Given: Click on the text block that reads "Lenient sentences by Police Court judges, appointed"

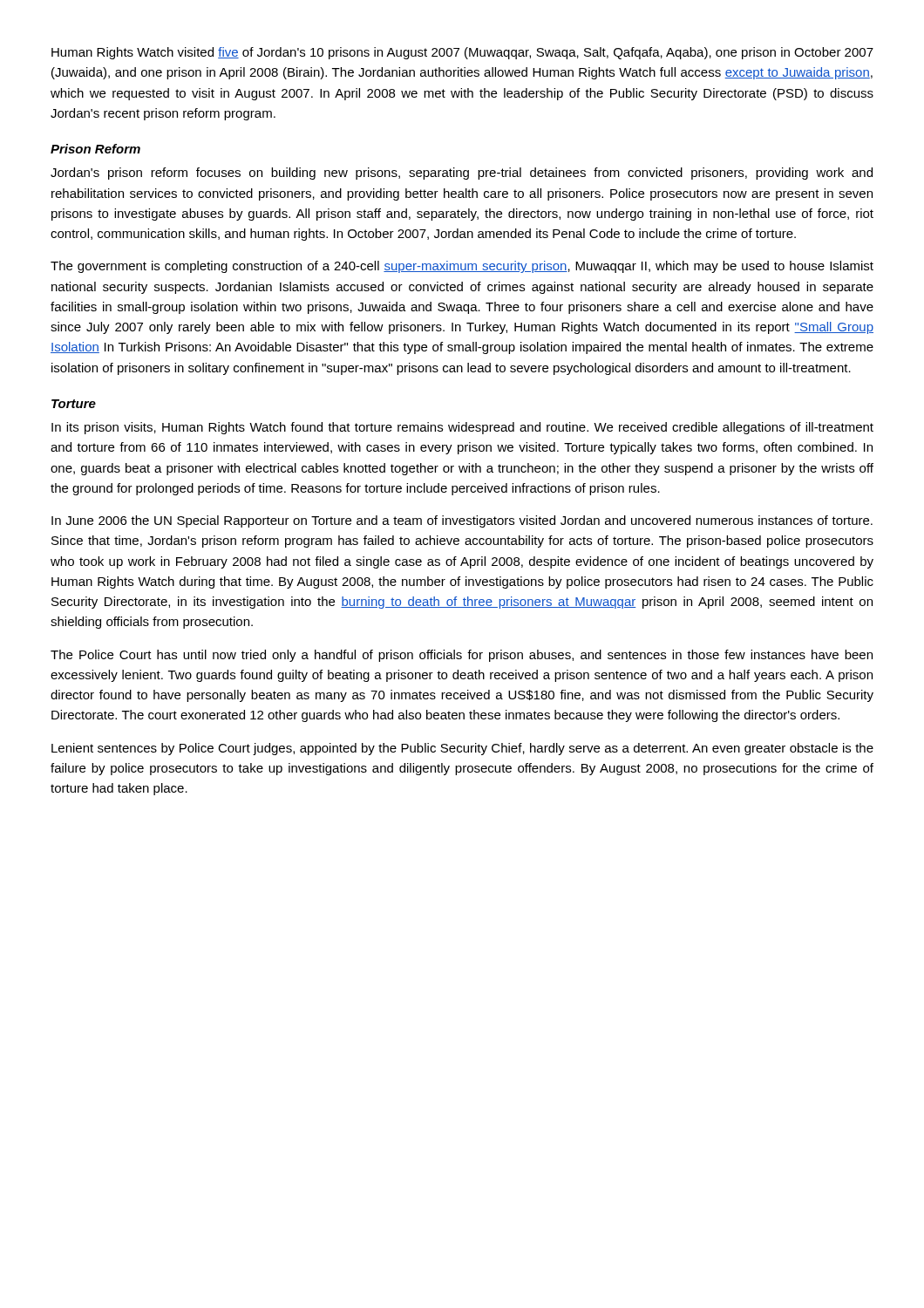Looking at the screenshot, I should [462, 768].
